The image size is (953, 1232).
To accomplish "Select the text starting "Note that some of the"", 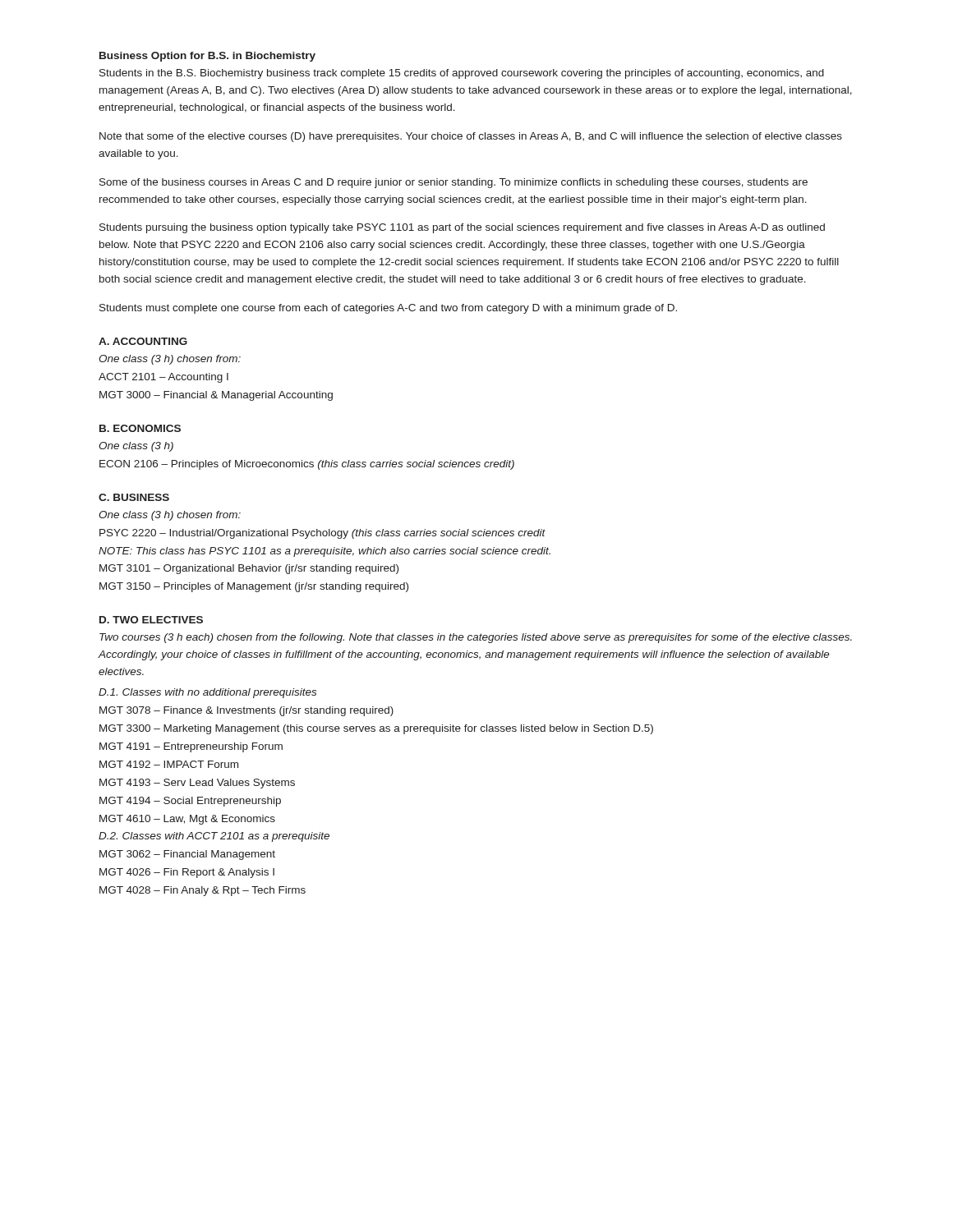I will tap(470, 144).
